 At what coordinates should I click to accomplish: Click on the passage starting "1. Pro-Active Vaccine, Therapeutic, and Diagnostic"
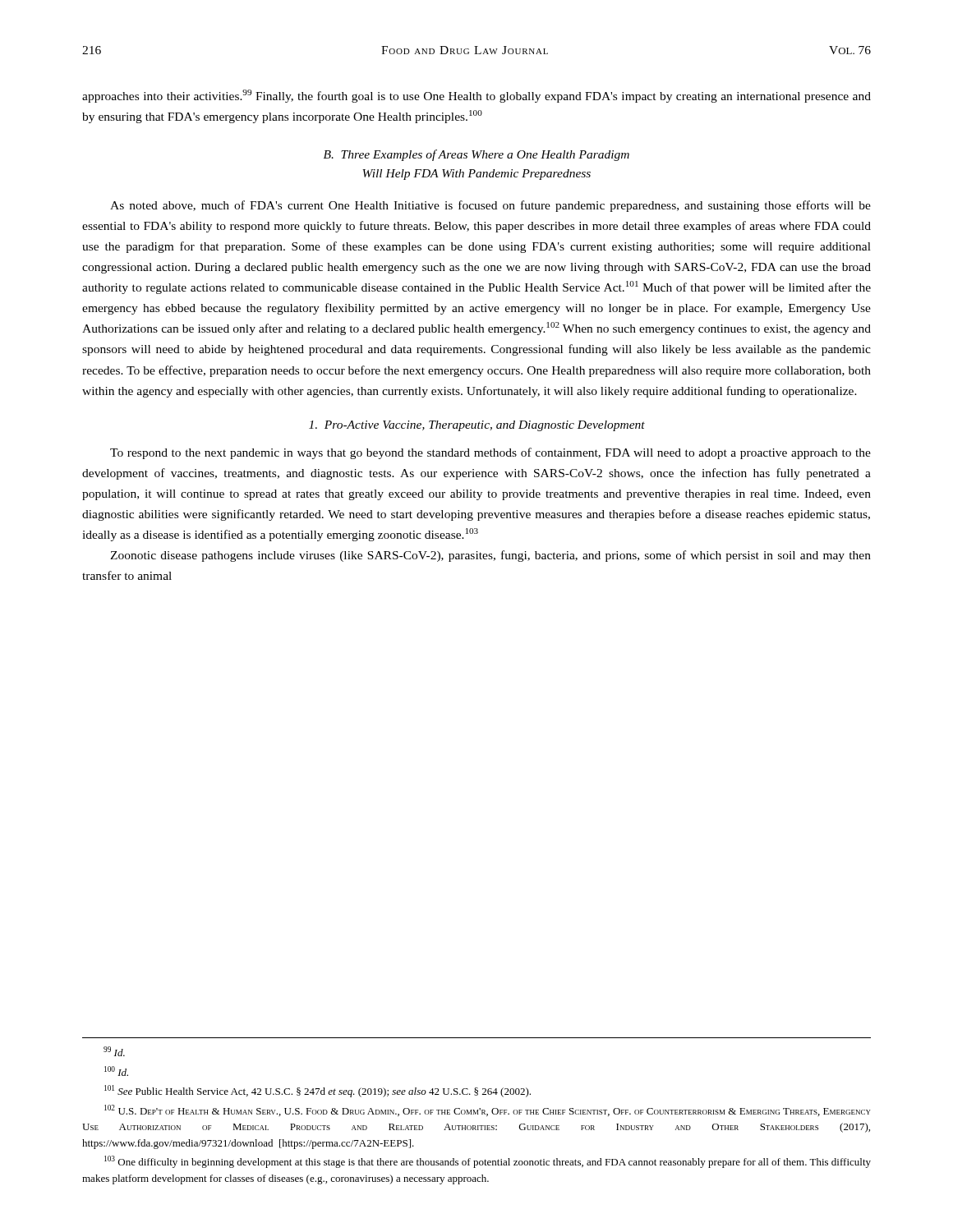point(476,424)
